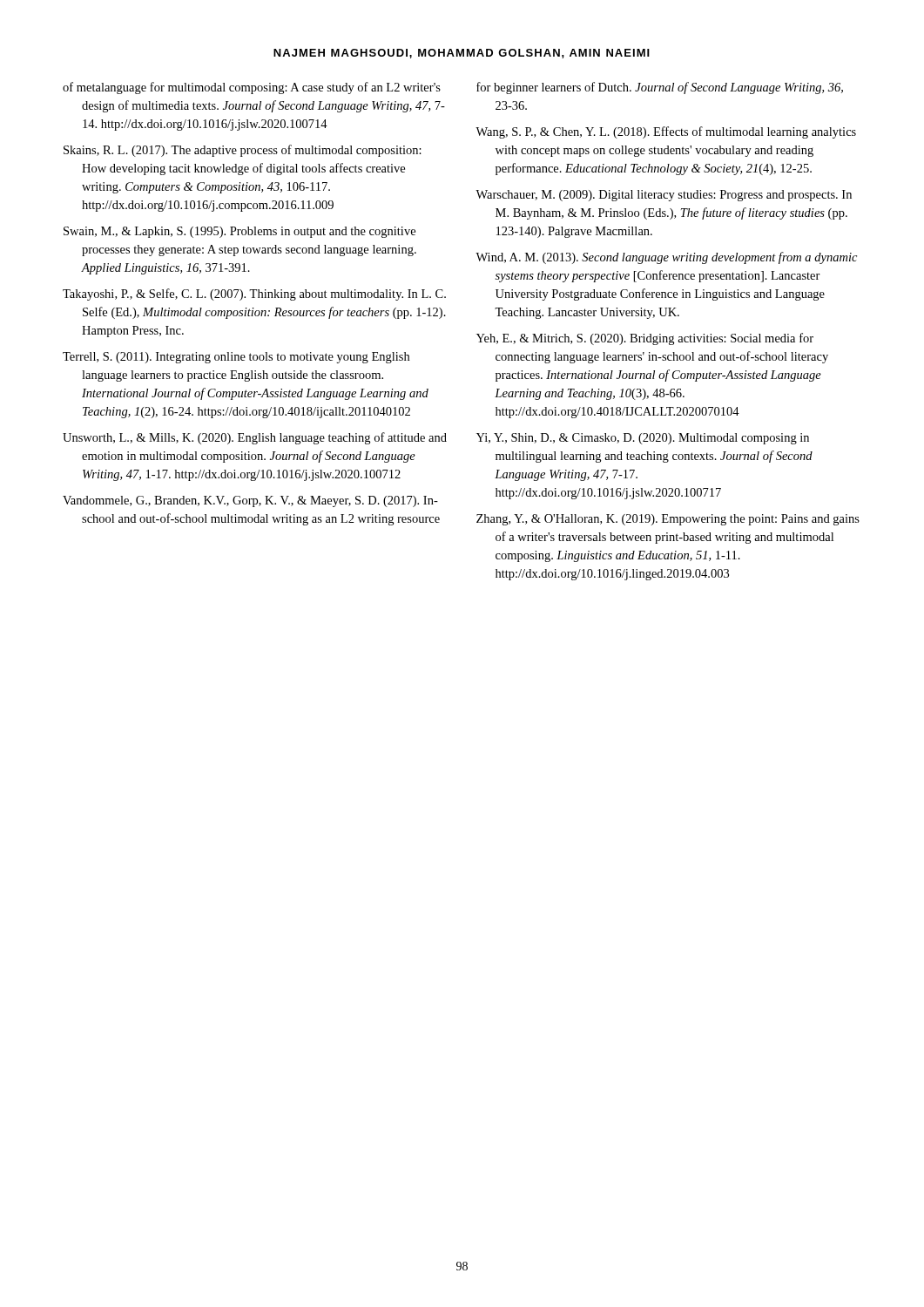Locate the list item containing "Wang, S. P.,"
924x1307 pixels.
pos(666,150)
